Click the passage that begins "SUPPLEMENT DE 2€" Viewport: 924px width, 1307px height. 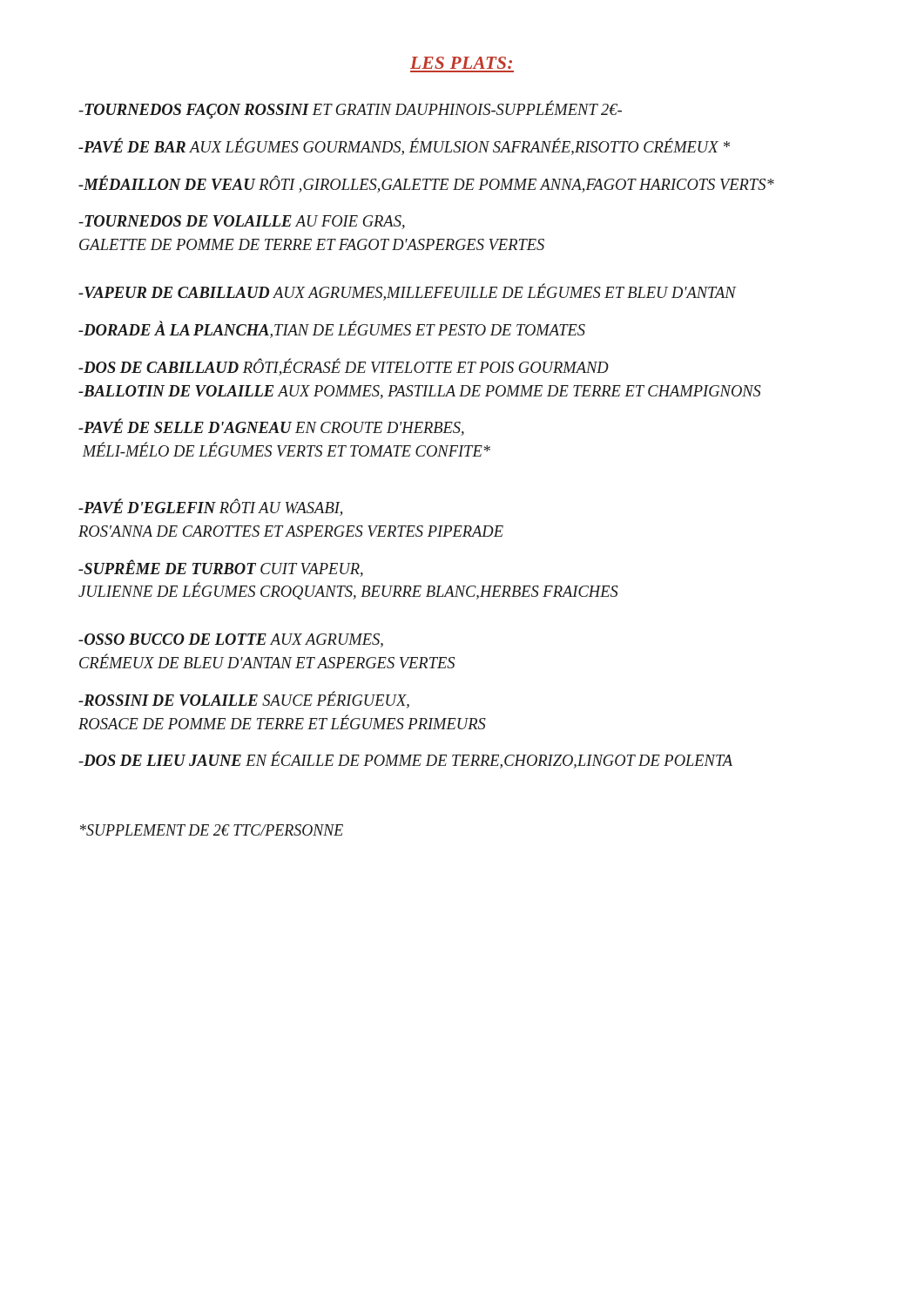click(x=211, y=831)
